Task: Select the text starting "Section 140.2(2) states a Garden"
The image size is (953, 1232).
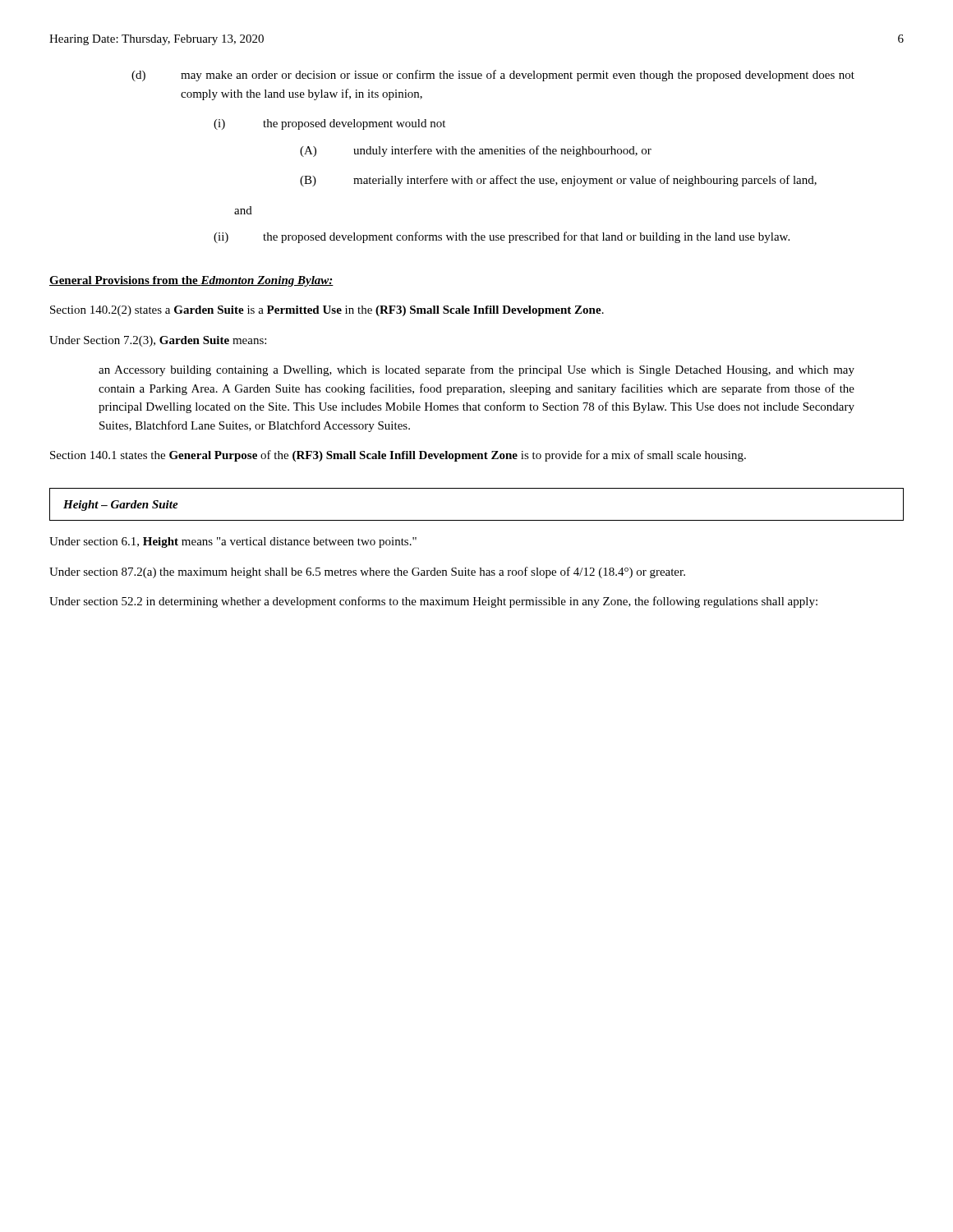Action: tap(327, 310)
